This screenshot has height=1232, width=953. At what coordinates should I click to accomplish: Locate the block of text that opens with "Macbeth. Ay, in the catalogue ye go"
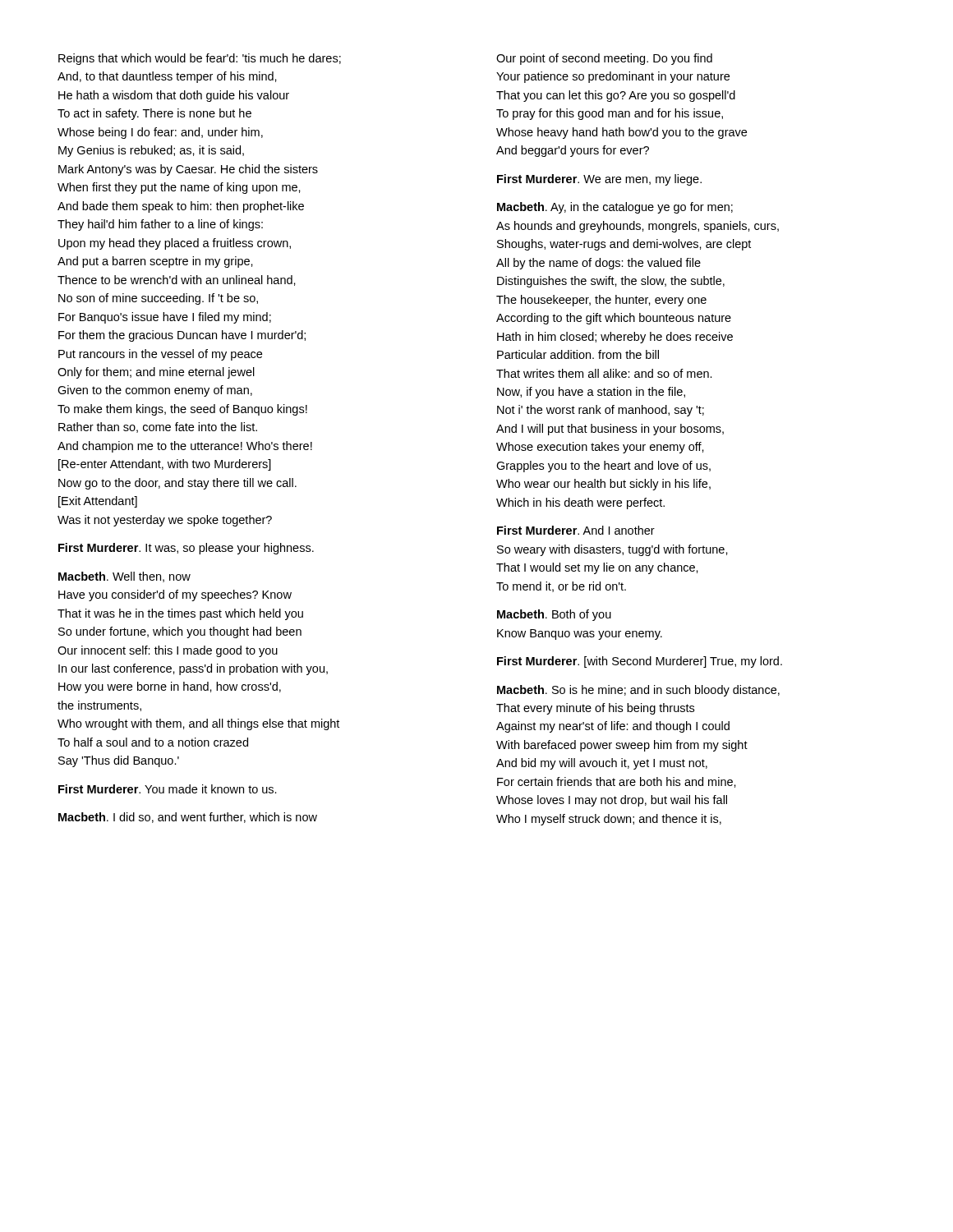click(x=615, y=208)
